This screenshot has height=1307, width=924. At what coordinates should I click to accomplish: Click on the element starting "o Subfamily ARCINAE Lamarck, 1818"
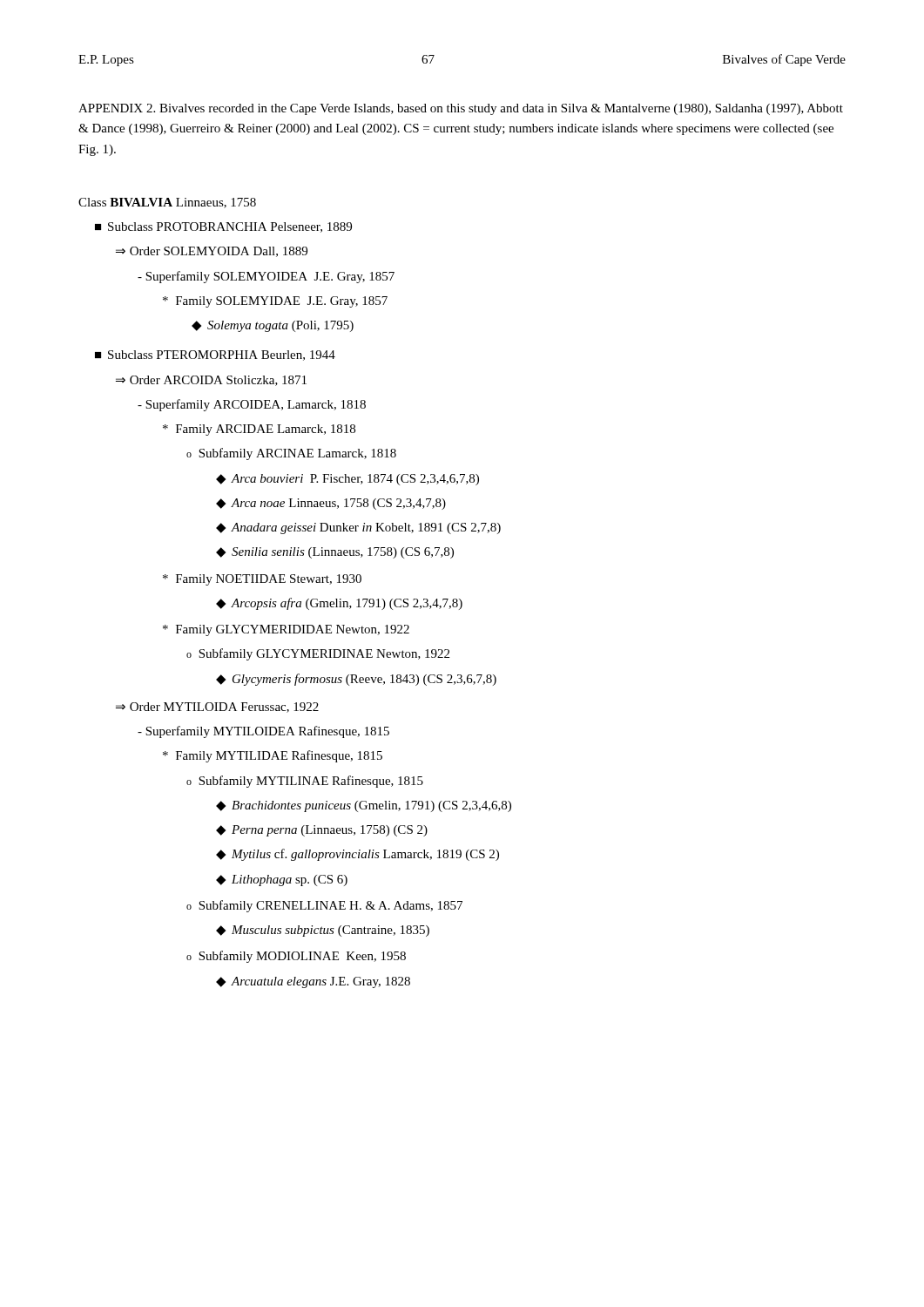[x=291, y=453]
